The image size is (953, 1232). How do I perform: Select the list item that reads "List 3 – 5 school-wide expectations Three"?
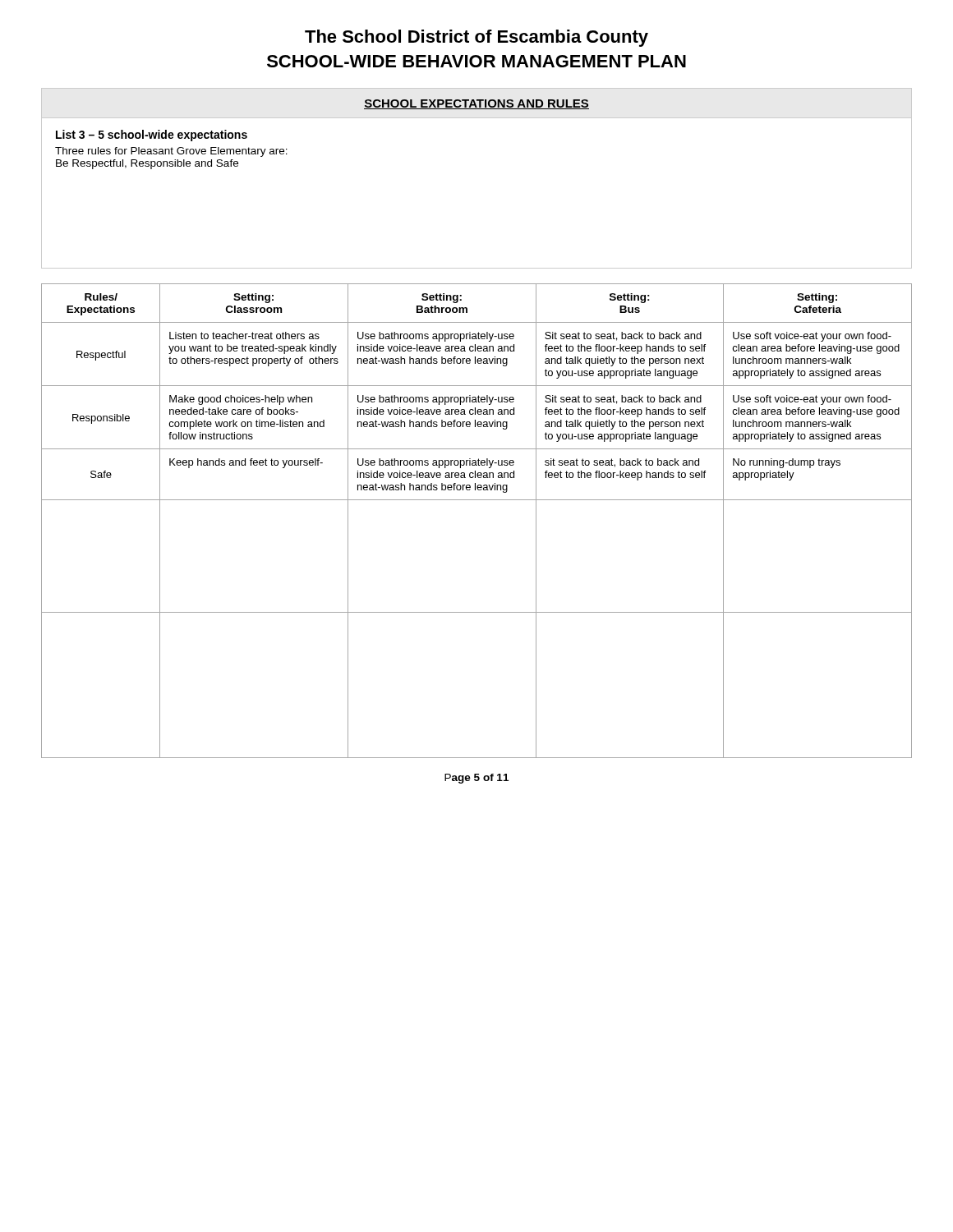[152, 136]
